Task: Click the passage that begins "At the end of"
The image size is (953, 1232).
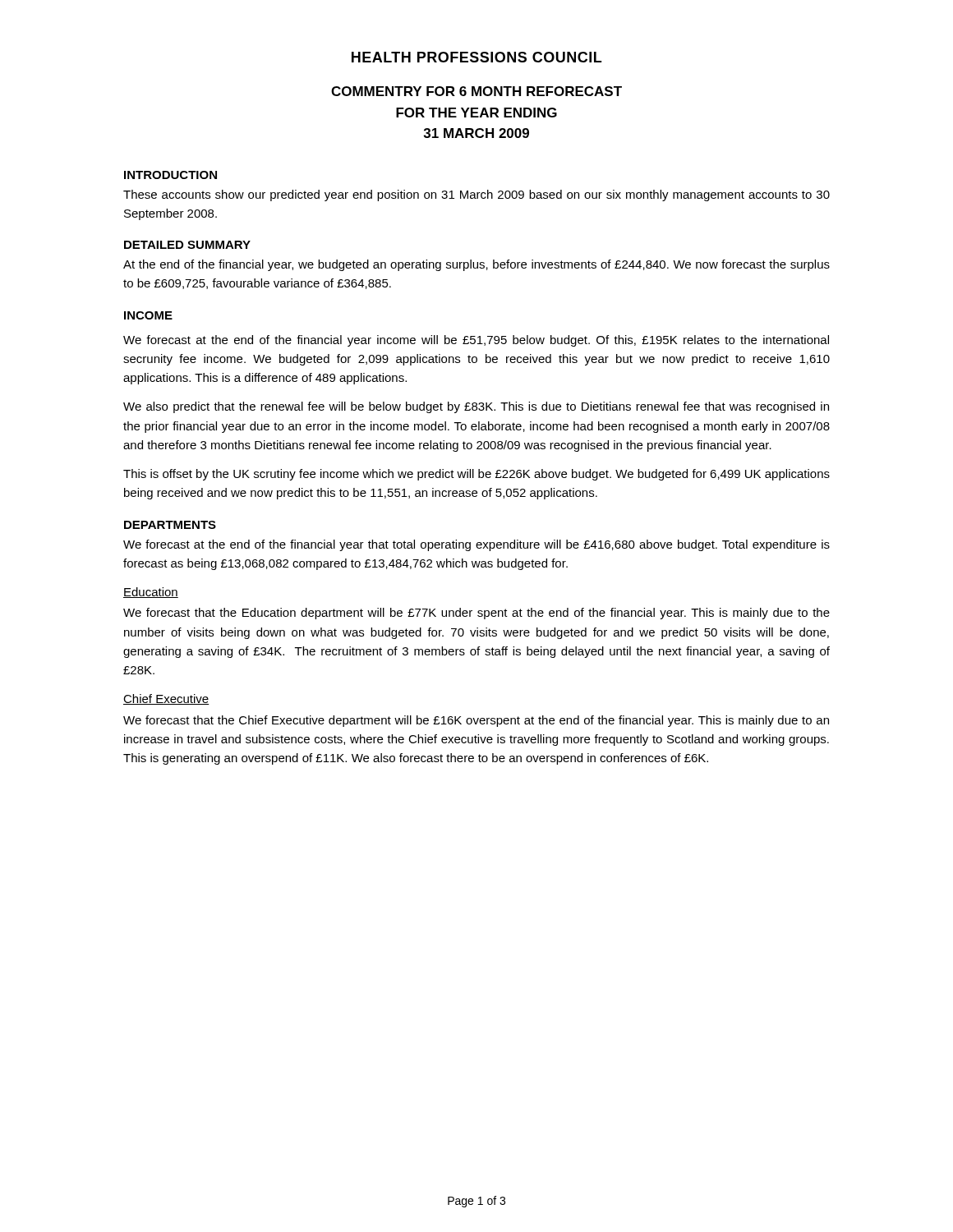Action: point(476,274)
